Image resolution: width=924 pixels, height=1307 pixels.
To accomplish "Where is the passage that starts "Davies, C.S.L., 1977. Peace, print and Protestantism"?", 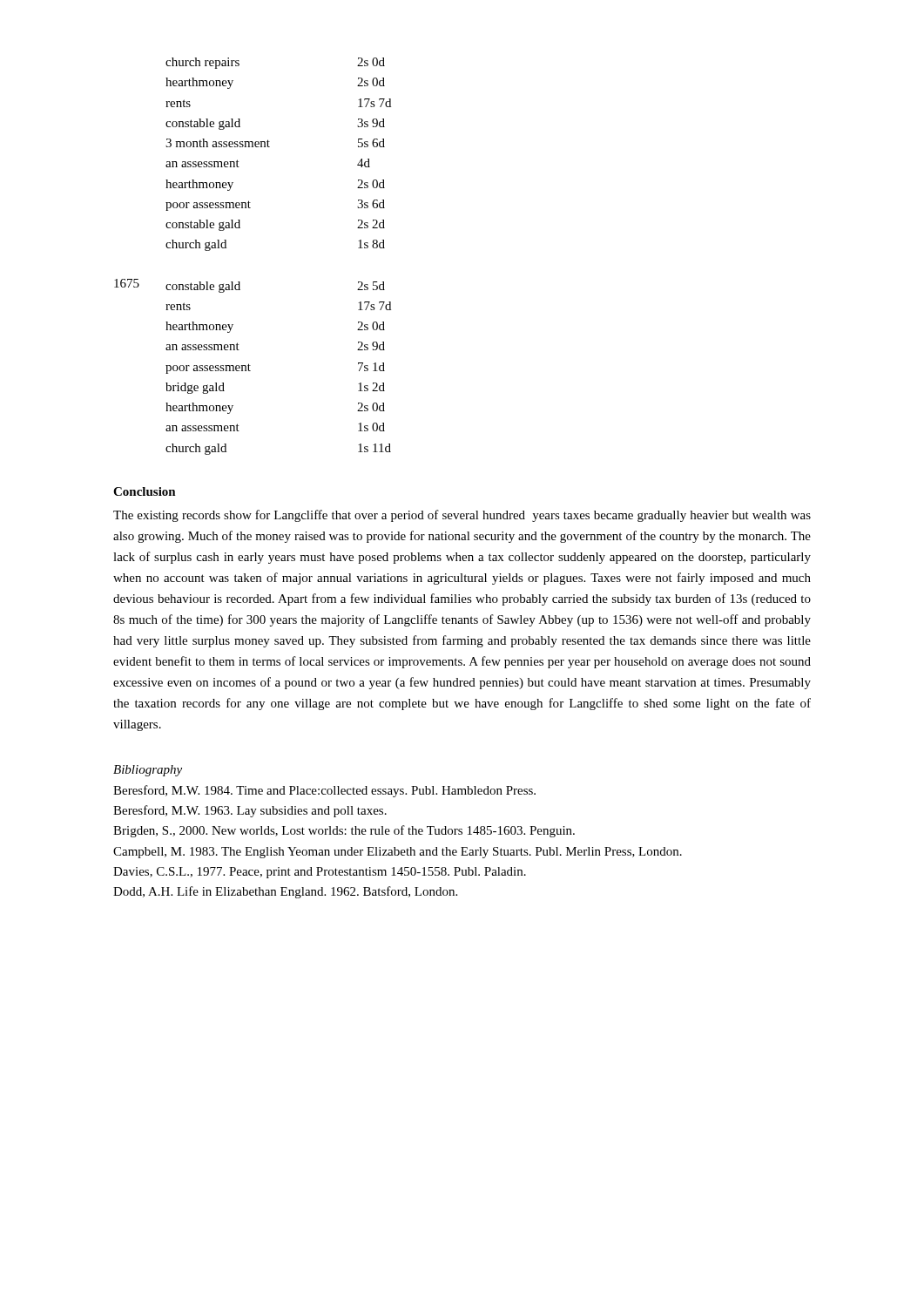I will [320, 871].
